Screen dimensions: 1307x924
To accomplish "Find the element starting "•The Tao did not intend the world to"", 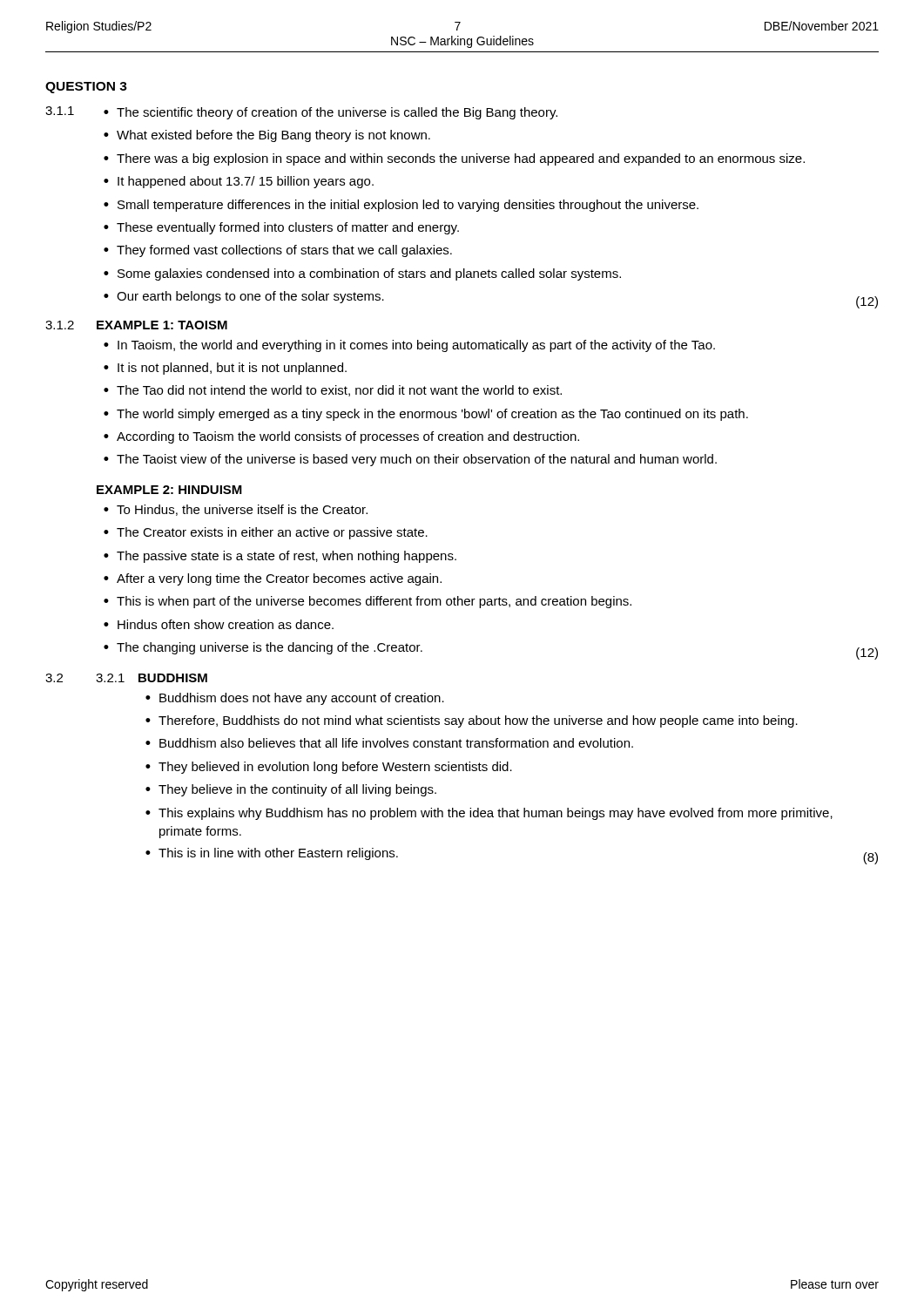I will pos(487,391).
